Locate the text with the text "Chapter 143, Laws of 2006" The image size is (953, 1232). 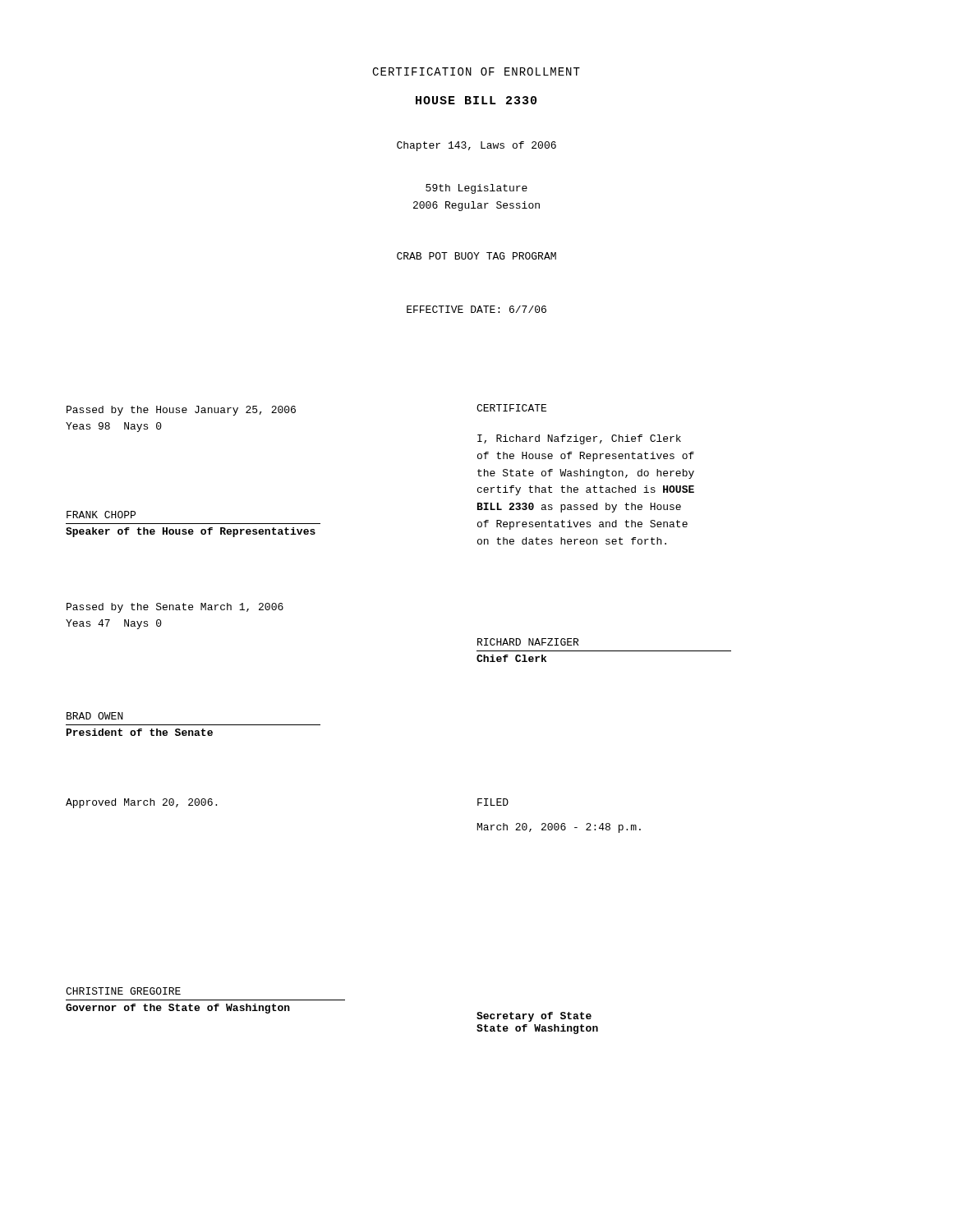[x=476, y=146]
